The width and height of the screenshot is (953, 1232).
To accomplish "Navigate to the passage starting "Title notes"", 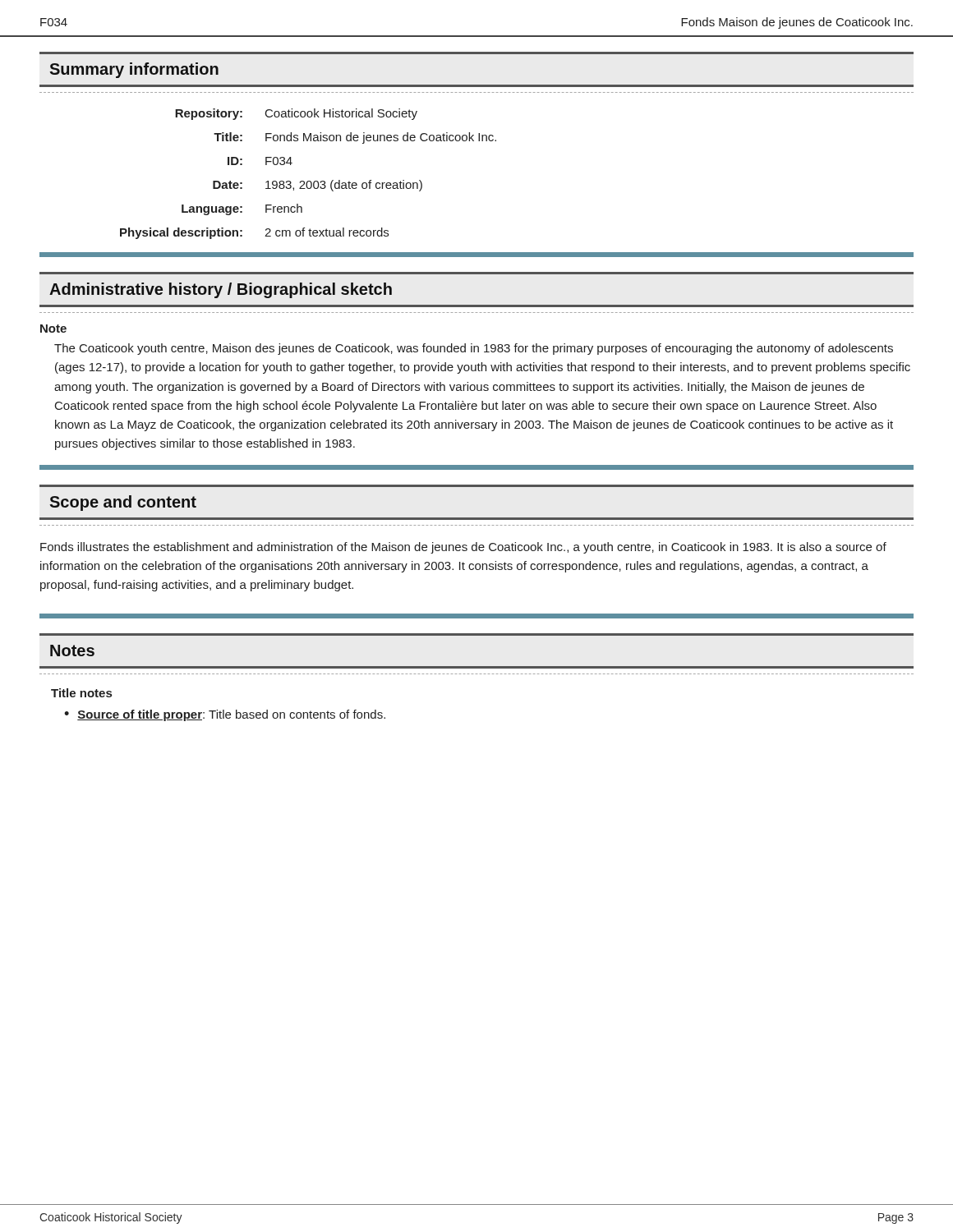I will tap(82, 693).
